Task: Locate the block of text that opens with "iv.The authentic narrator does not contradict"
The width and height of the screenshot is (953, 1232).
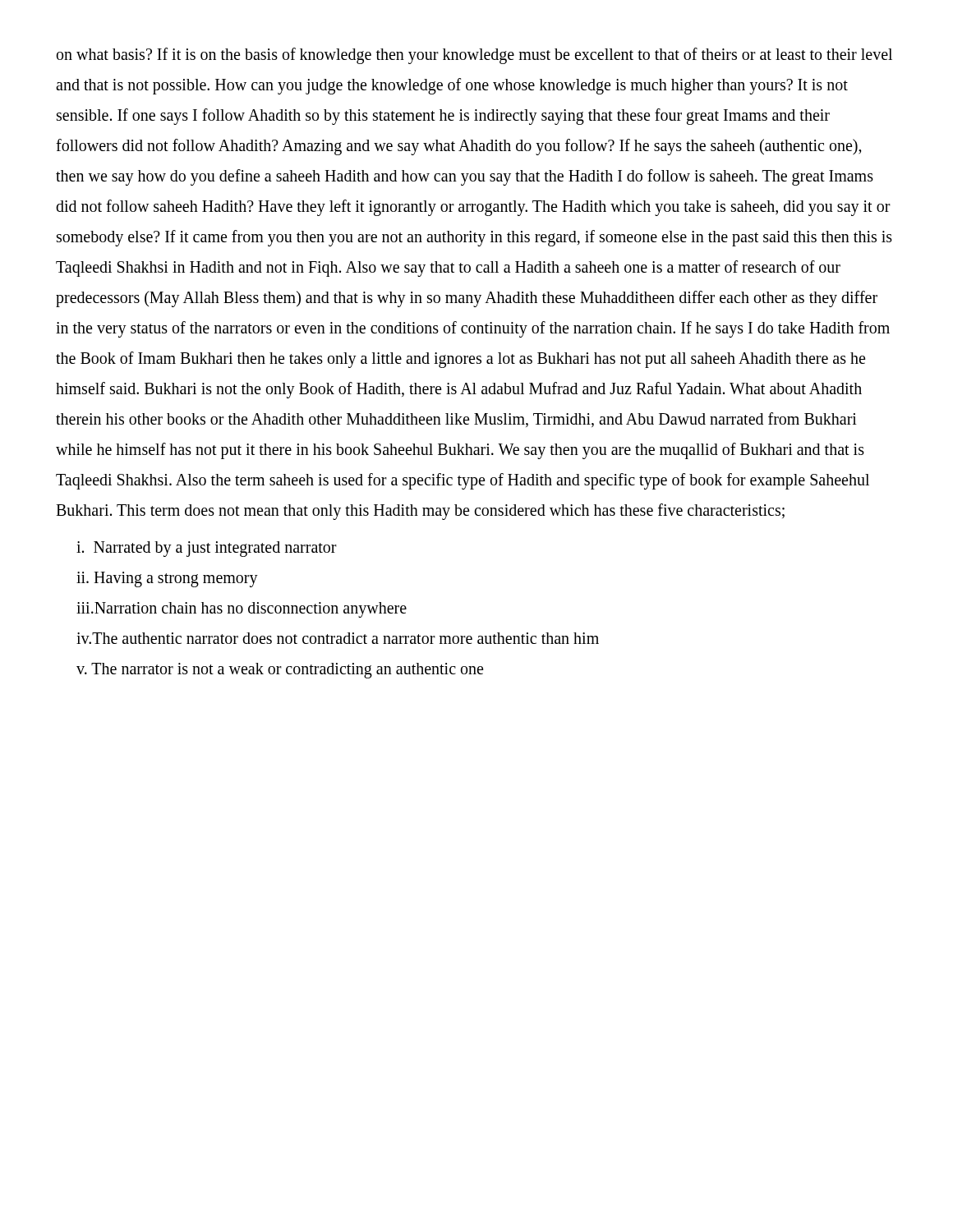Action: [x=336, y=638]
